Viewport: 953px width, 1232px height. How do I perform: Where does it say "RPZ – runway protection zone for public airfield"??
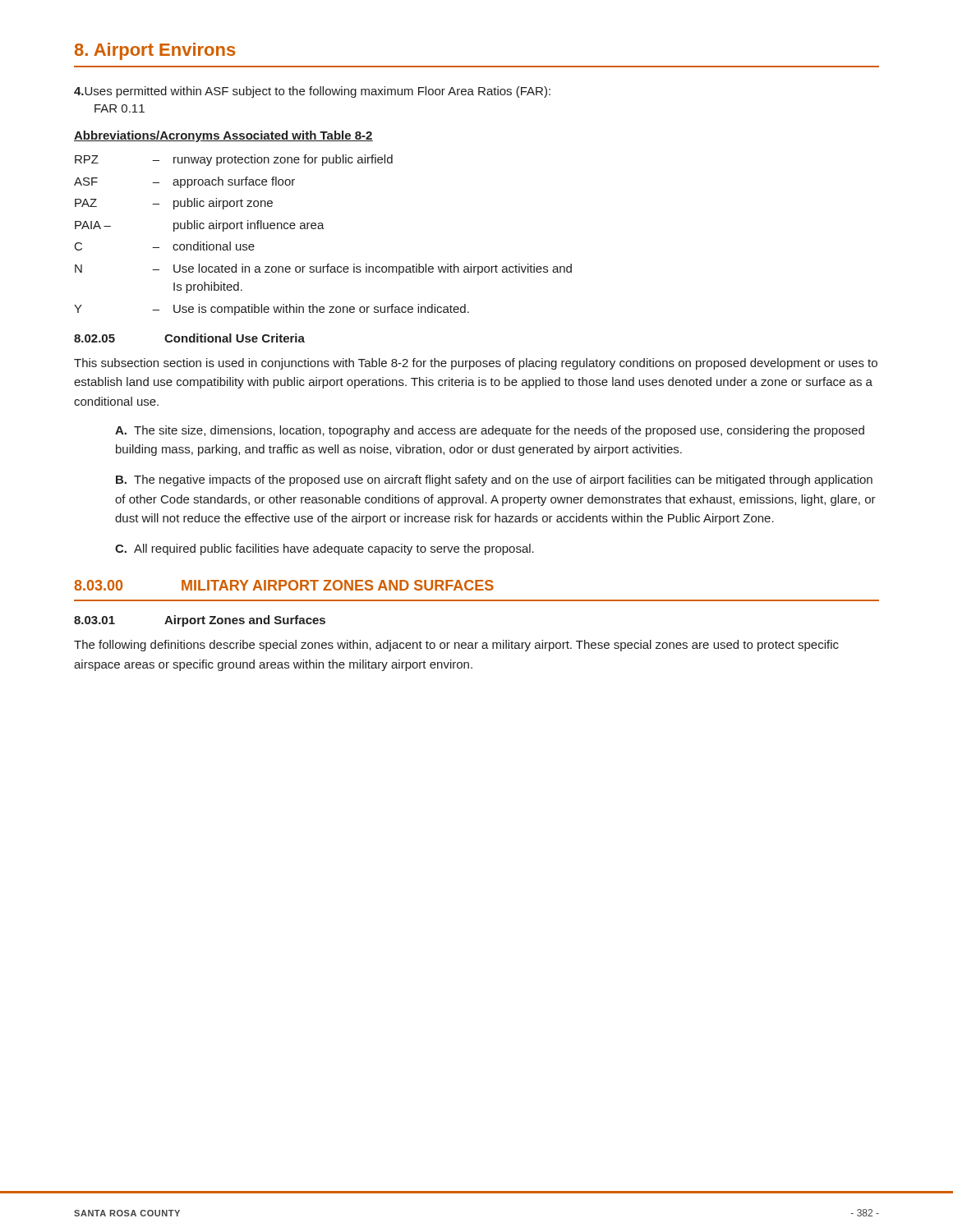[x=234, y=160]
